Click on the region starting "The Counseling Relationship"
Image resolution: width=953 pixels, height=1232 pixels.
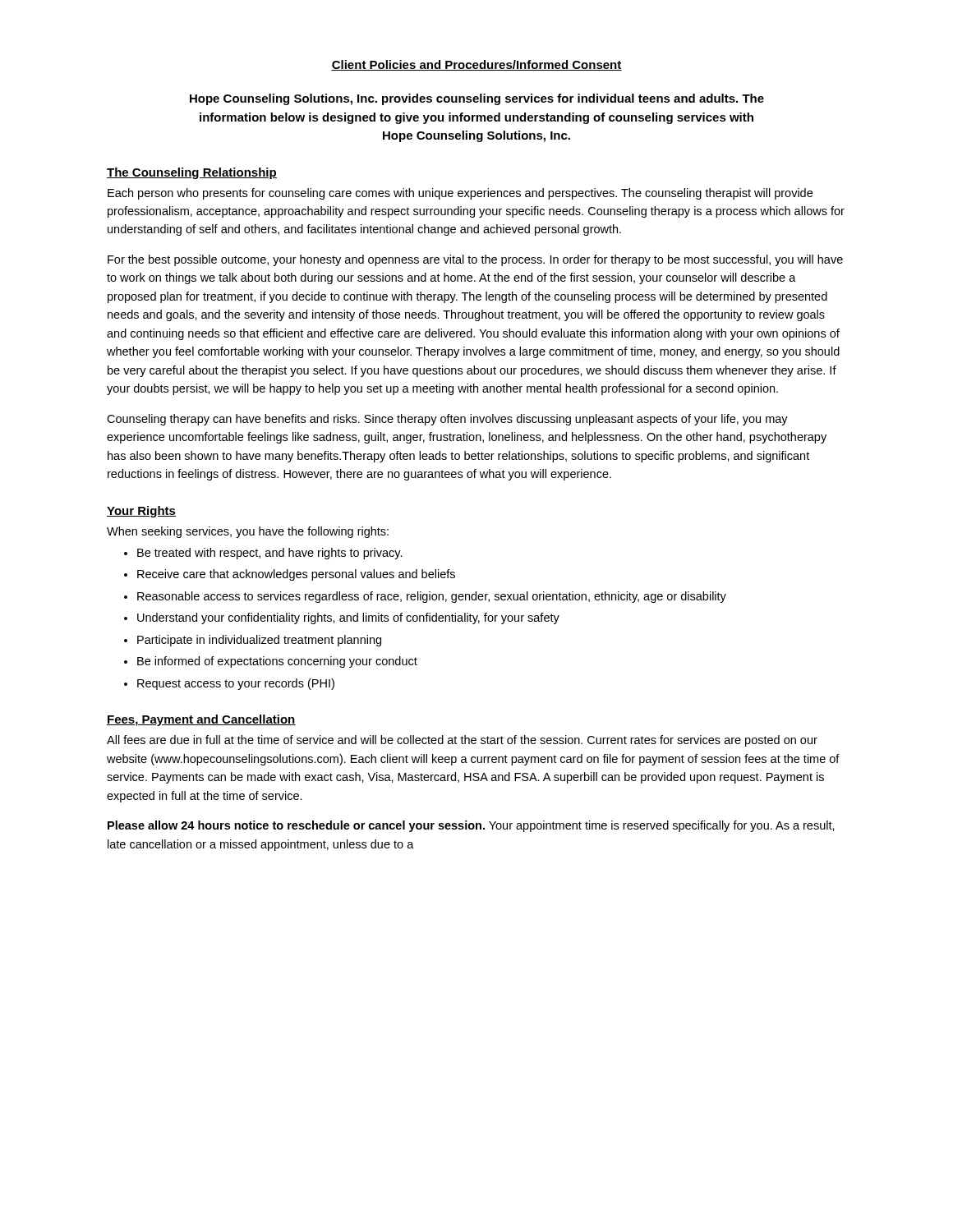point(192,172)
